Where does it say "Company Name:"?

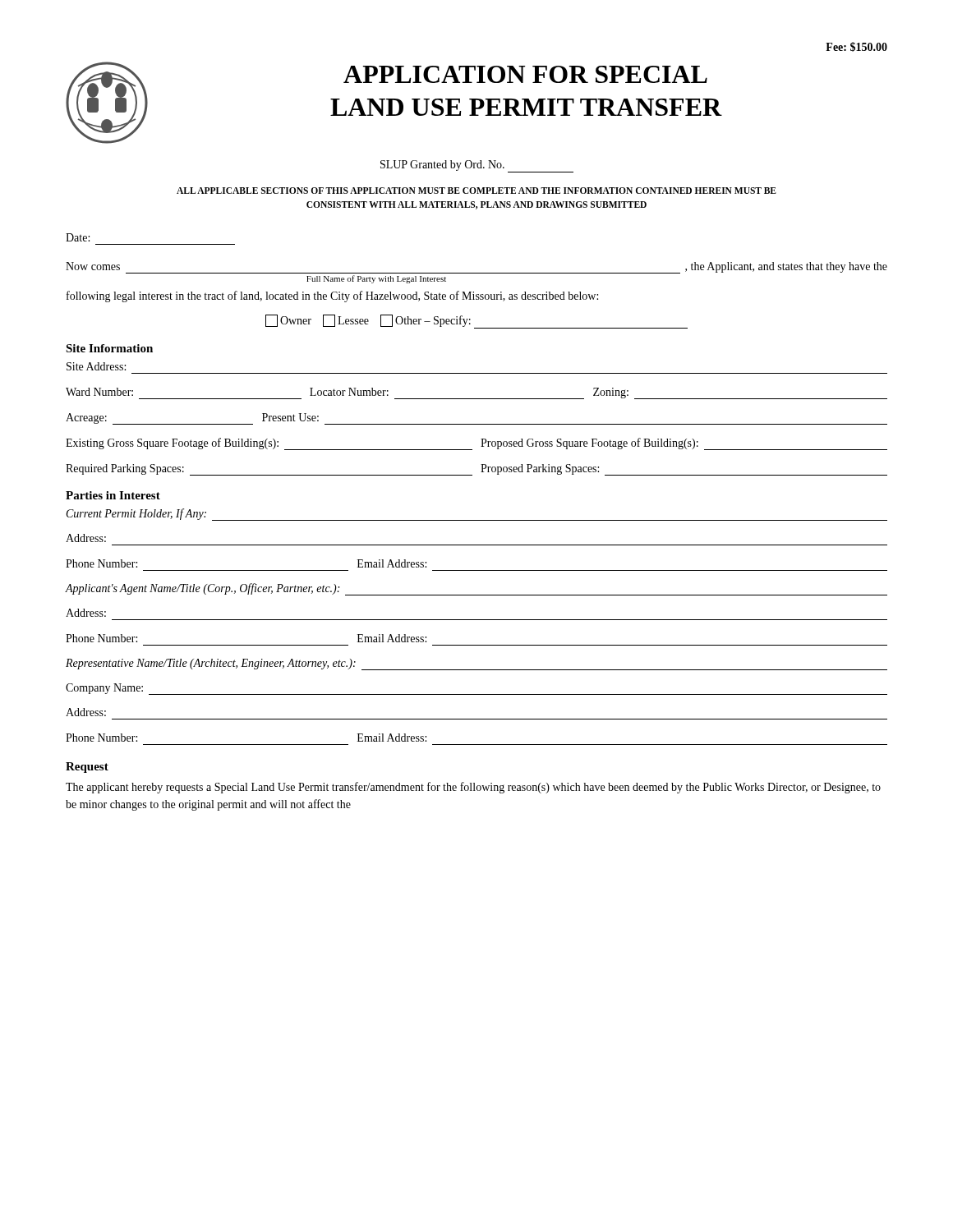(476, 688)
